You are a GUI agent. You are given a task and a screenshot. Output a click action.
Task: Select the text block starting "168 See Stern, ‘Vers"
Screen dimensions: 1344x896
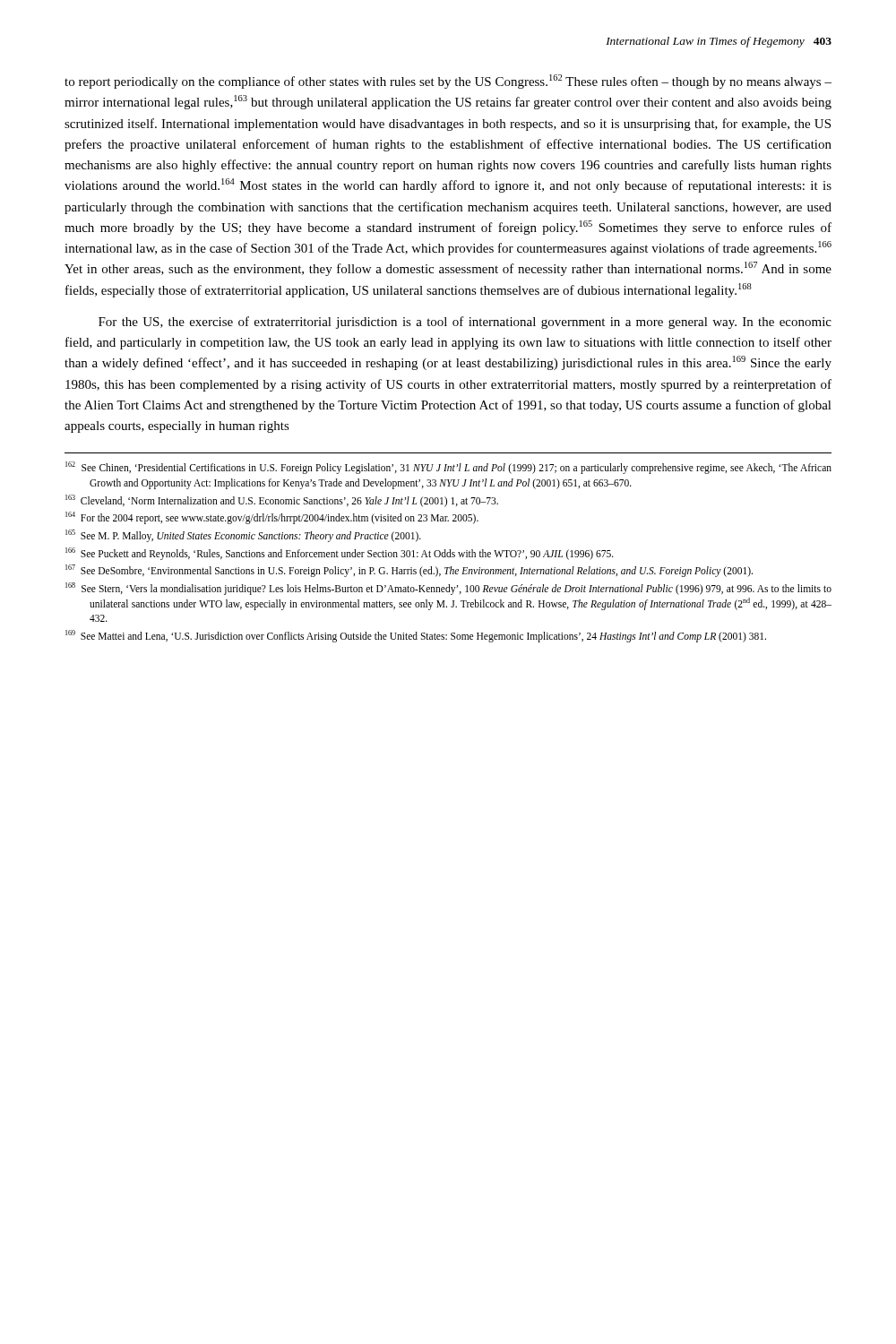click(x=448, y=603)
